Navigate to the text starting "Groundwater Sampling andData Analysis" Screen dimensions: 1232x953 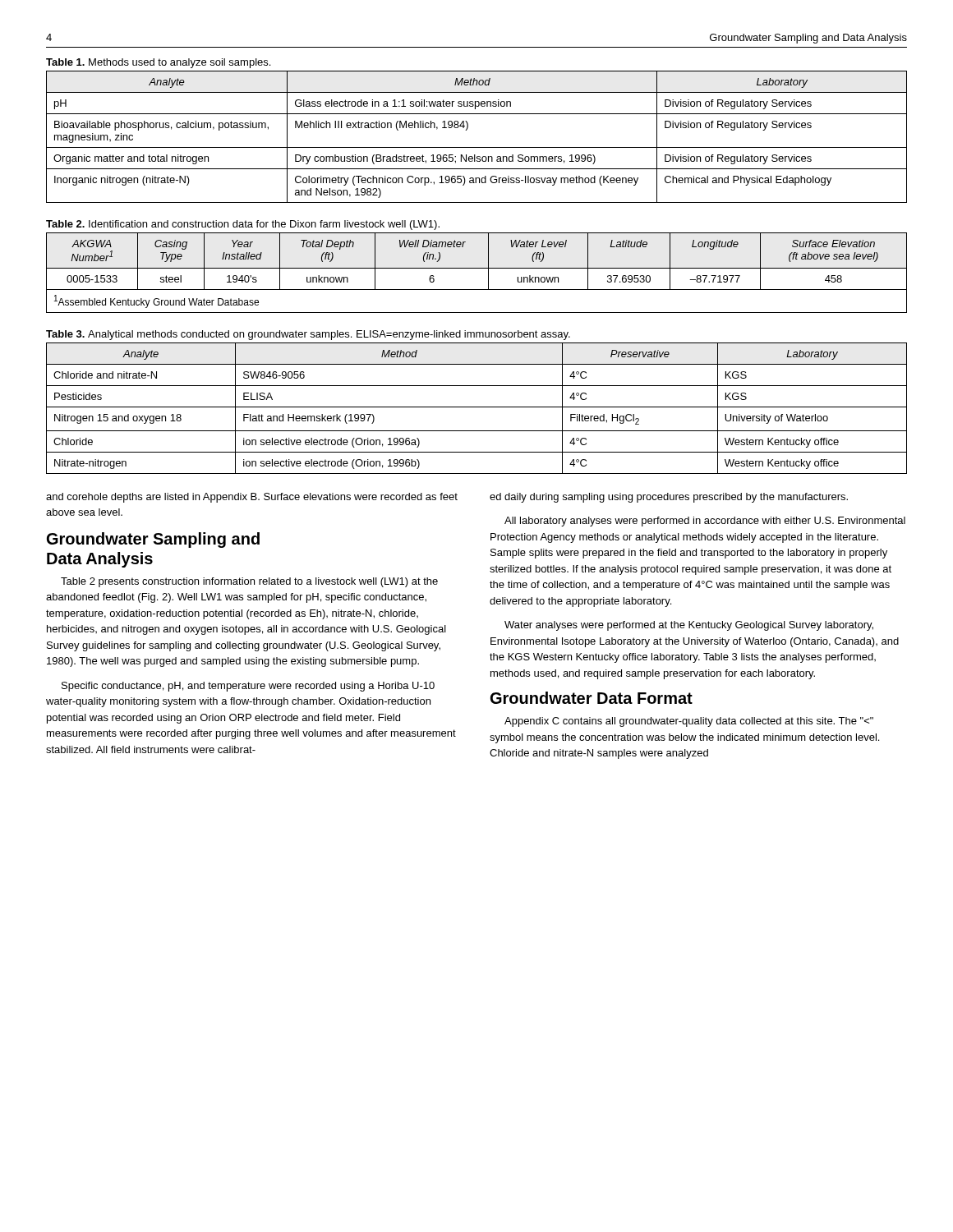[x=153, y=549]
